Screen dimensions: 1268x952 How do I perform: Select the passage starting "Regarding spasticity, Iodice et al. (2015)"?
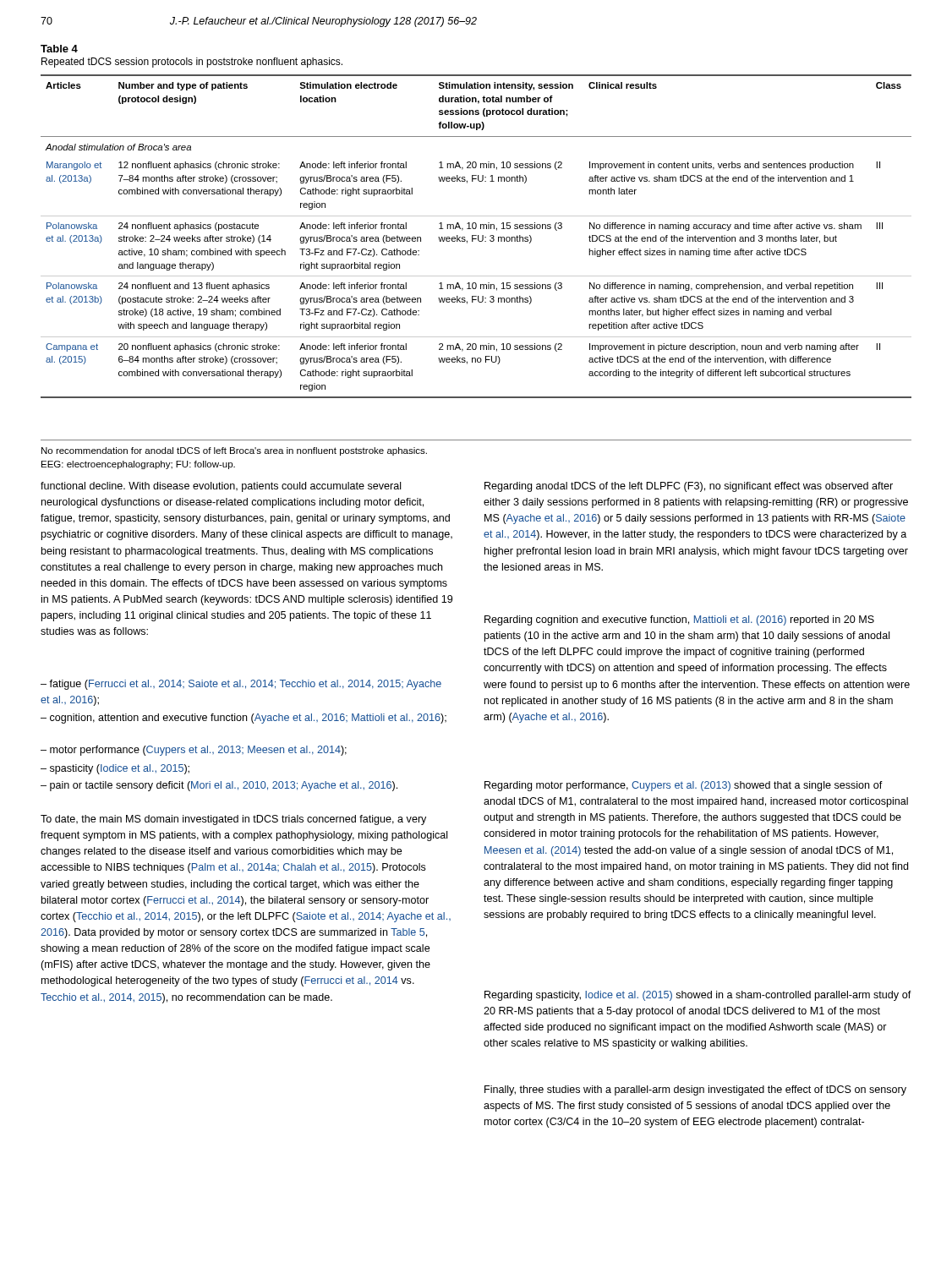[697, 1019]
